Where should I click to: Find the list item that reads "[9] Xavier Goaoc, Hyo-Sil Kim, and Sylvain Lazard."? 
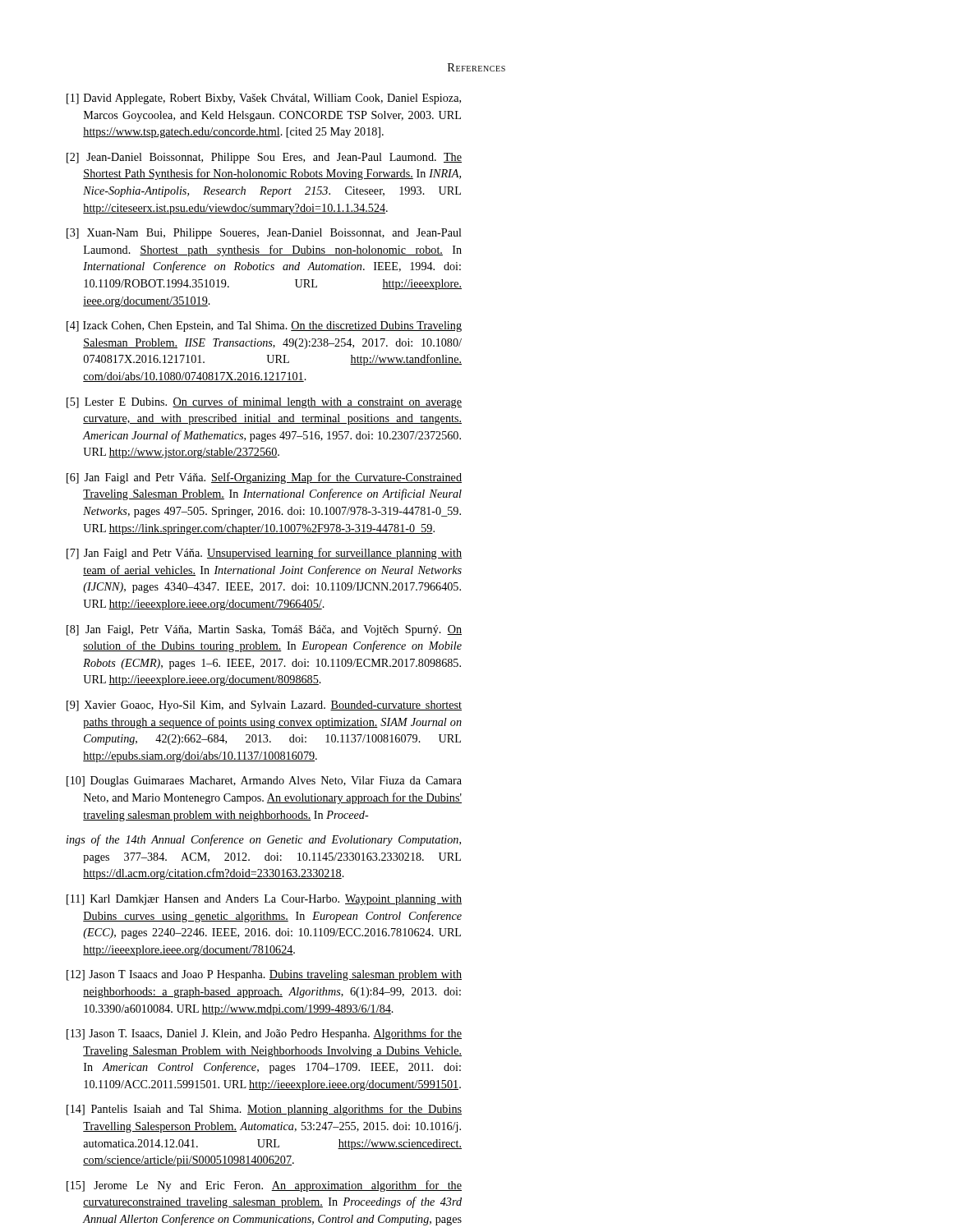pyautogui.click(x=264, y=730)
